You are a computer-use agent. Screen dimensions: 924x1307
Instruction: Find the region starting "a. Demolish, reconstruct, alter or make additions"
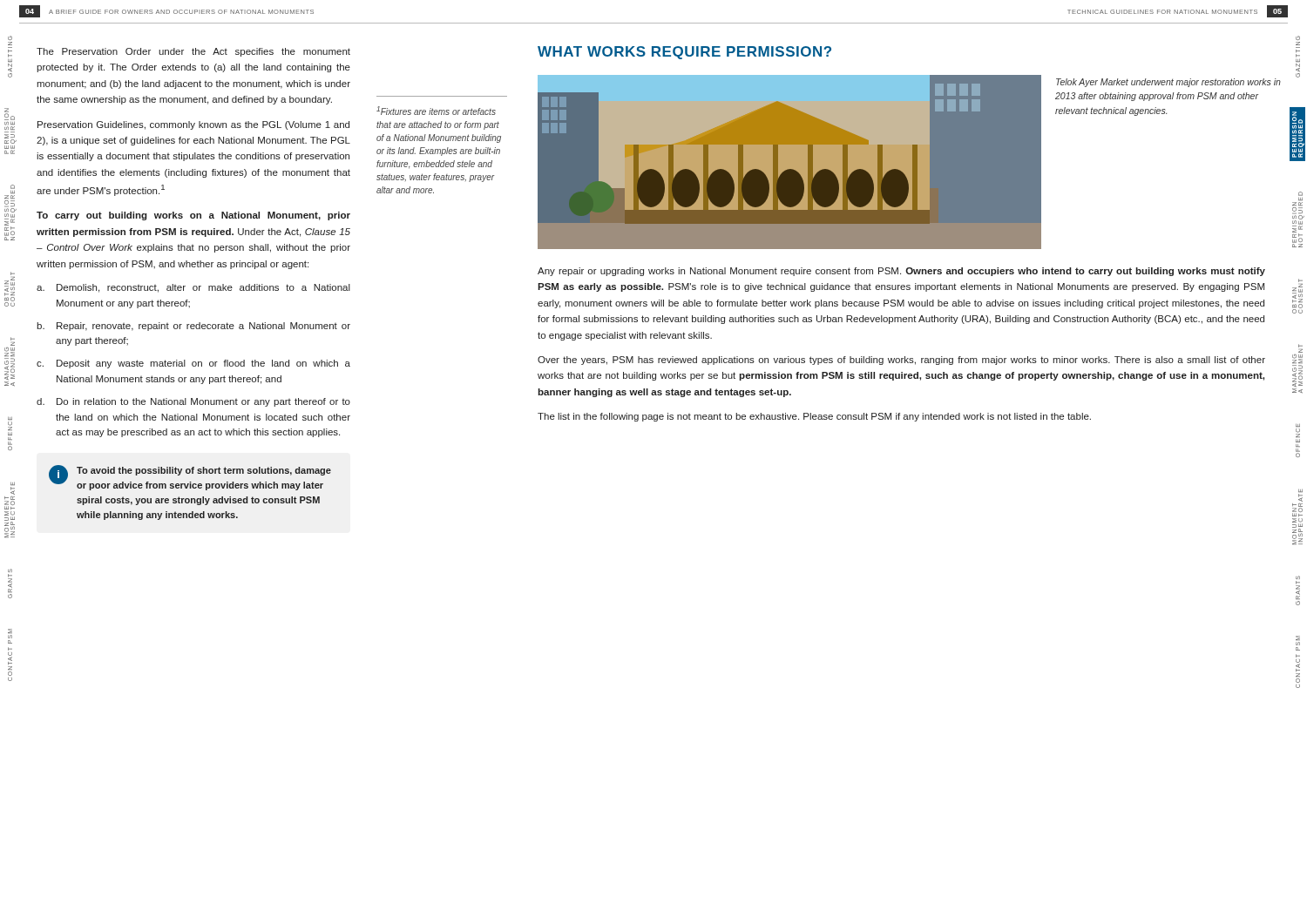pyautogui.click(x=193, y=296)
